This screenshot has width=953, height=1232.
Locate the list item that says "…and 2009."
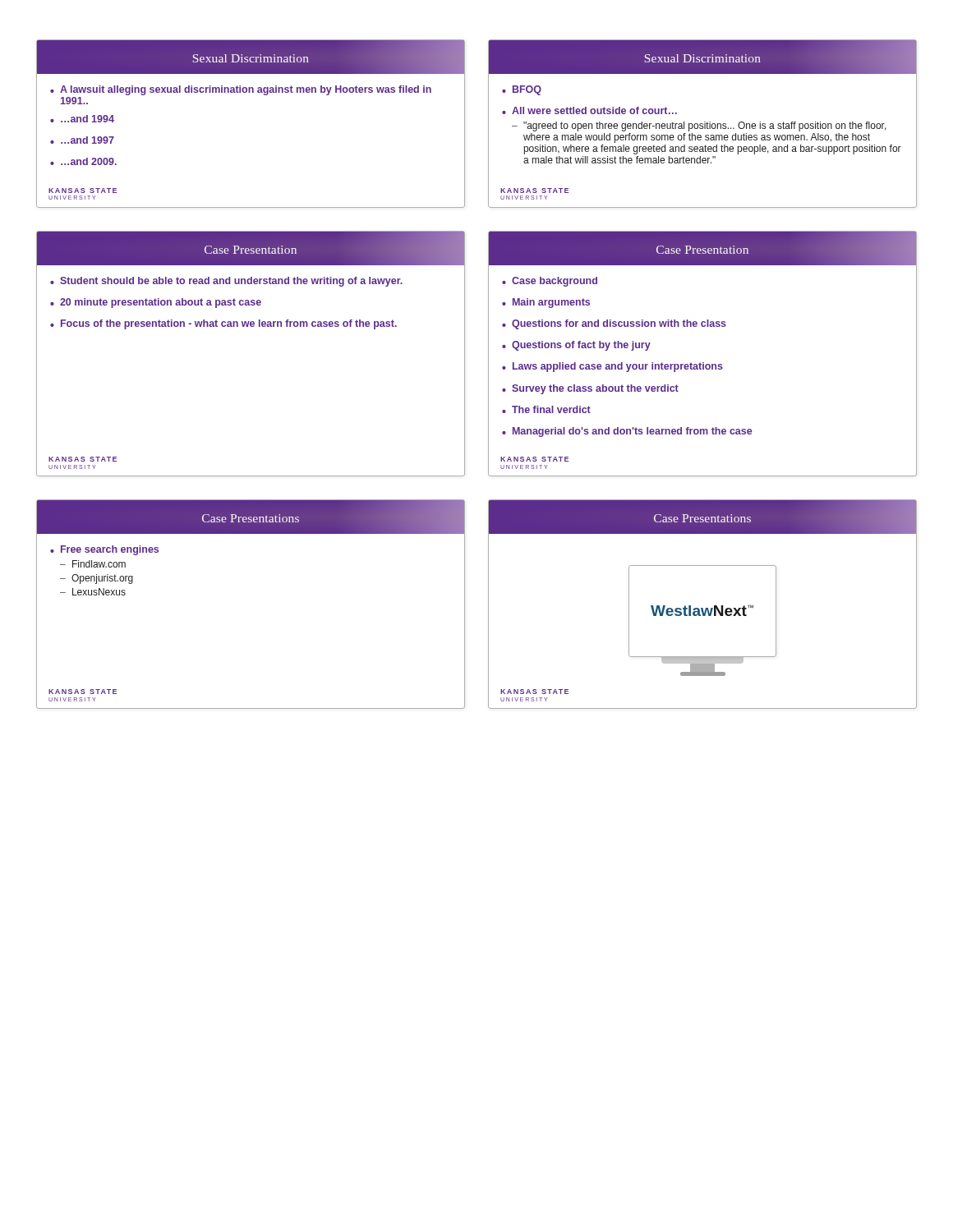point(88,162)
